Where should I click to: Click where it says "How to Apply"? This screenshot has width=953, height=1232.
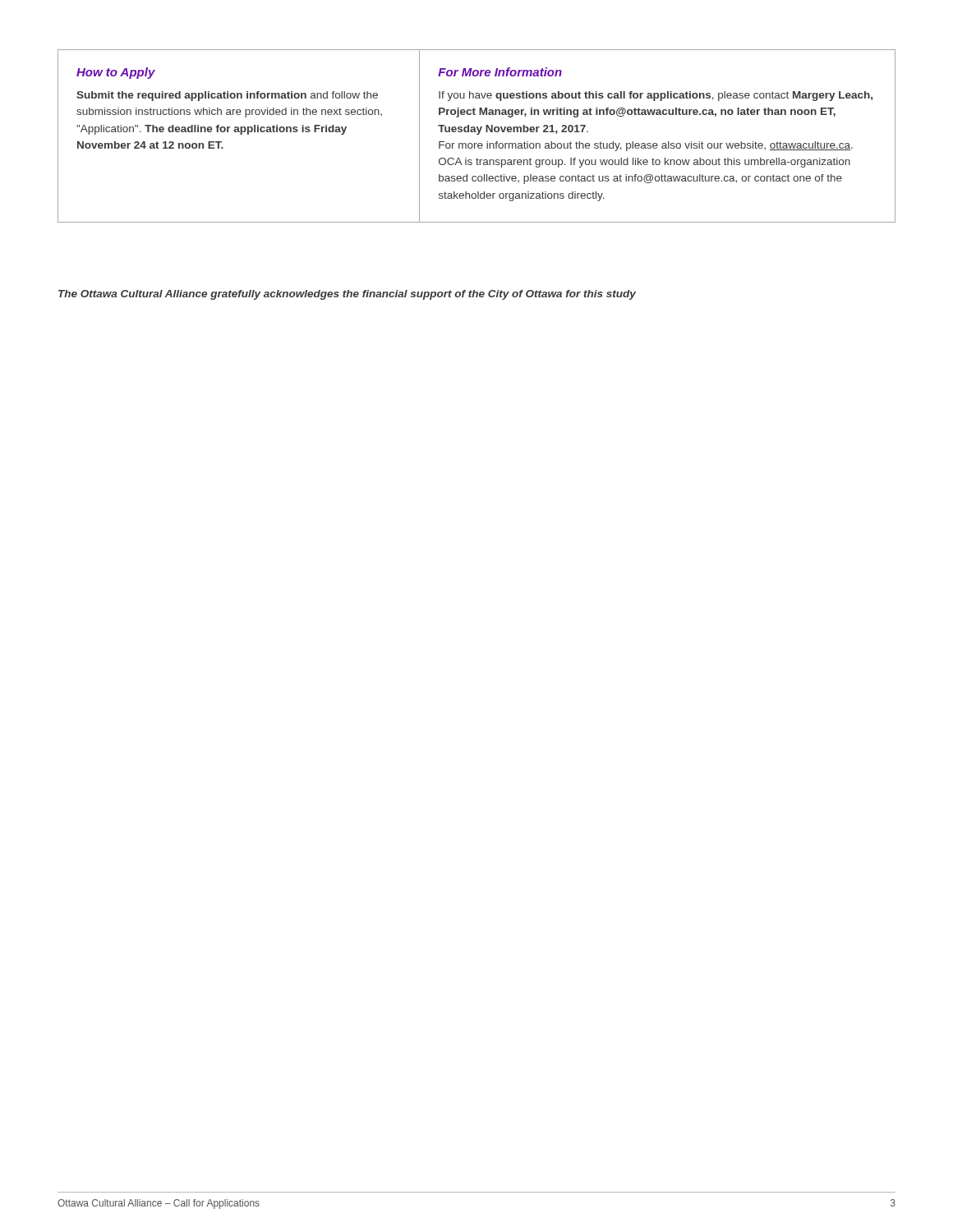point(116,72)
